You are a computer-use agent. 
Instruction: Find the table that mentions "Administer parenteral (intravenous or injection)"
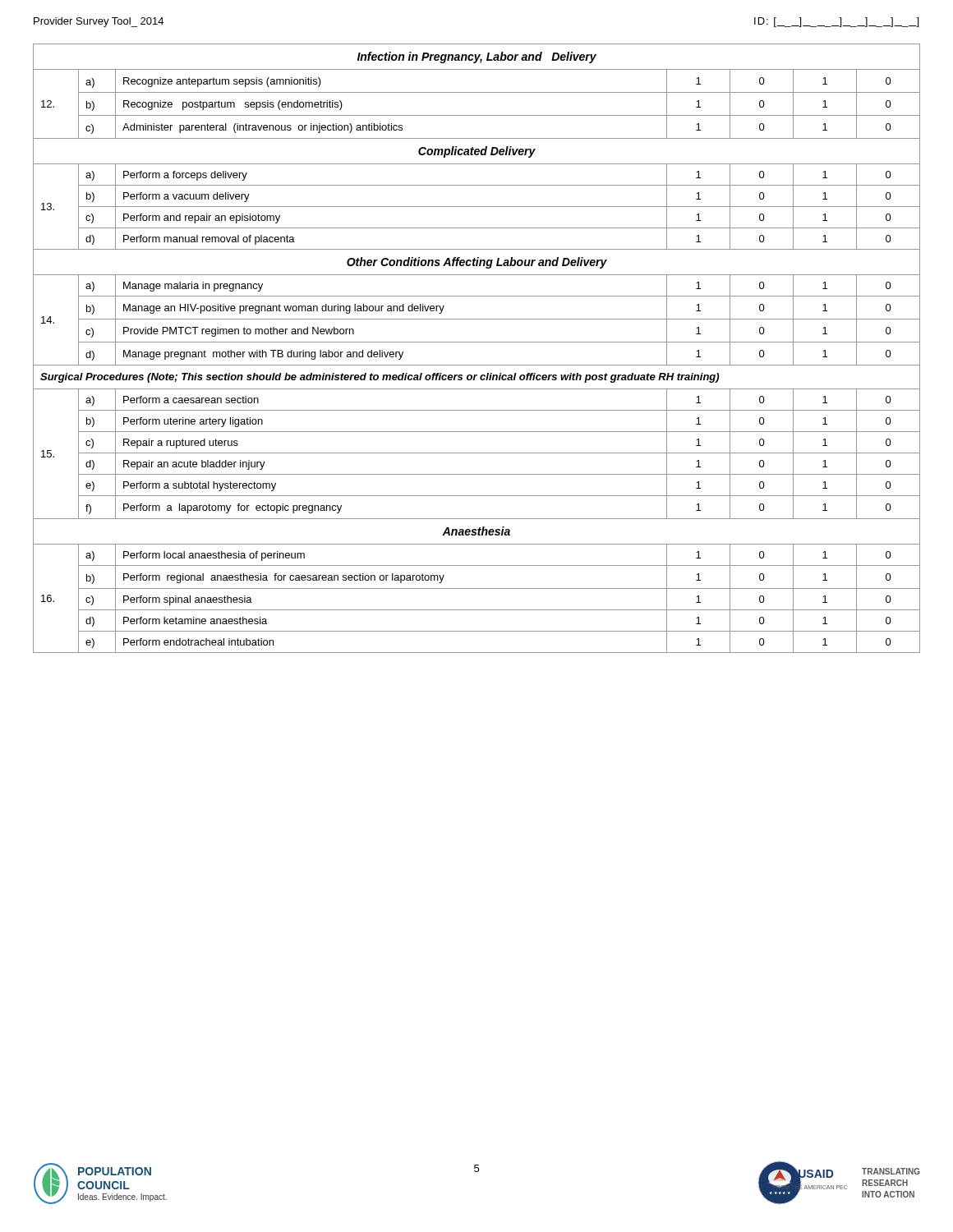pyautogui.click(x=476, y=348)
